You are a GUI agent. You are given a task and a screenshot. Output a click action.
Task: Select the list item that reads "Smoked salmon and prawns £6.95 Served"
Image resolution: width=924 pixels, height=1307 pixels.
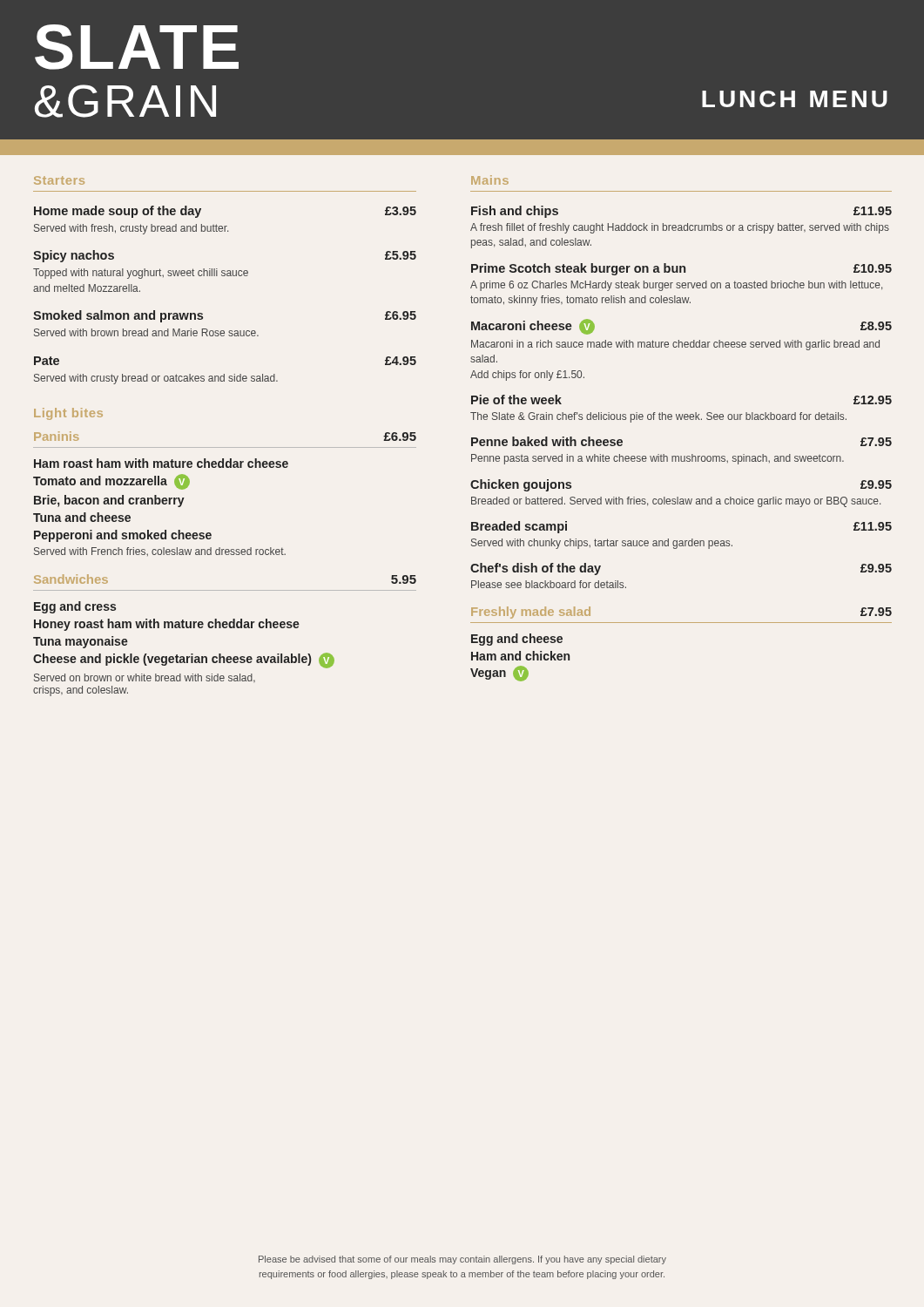pos(225,325)
